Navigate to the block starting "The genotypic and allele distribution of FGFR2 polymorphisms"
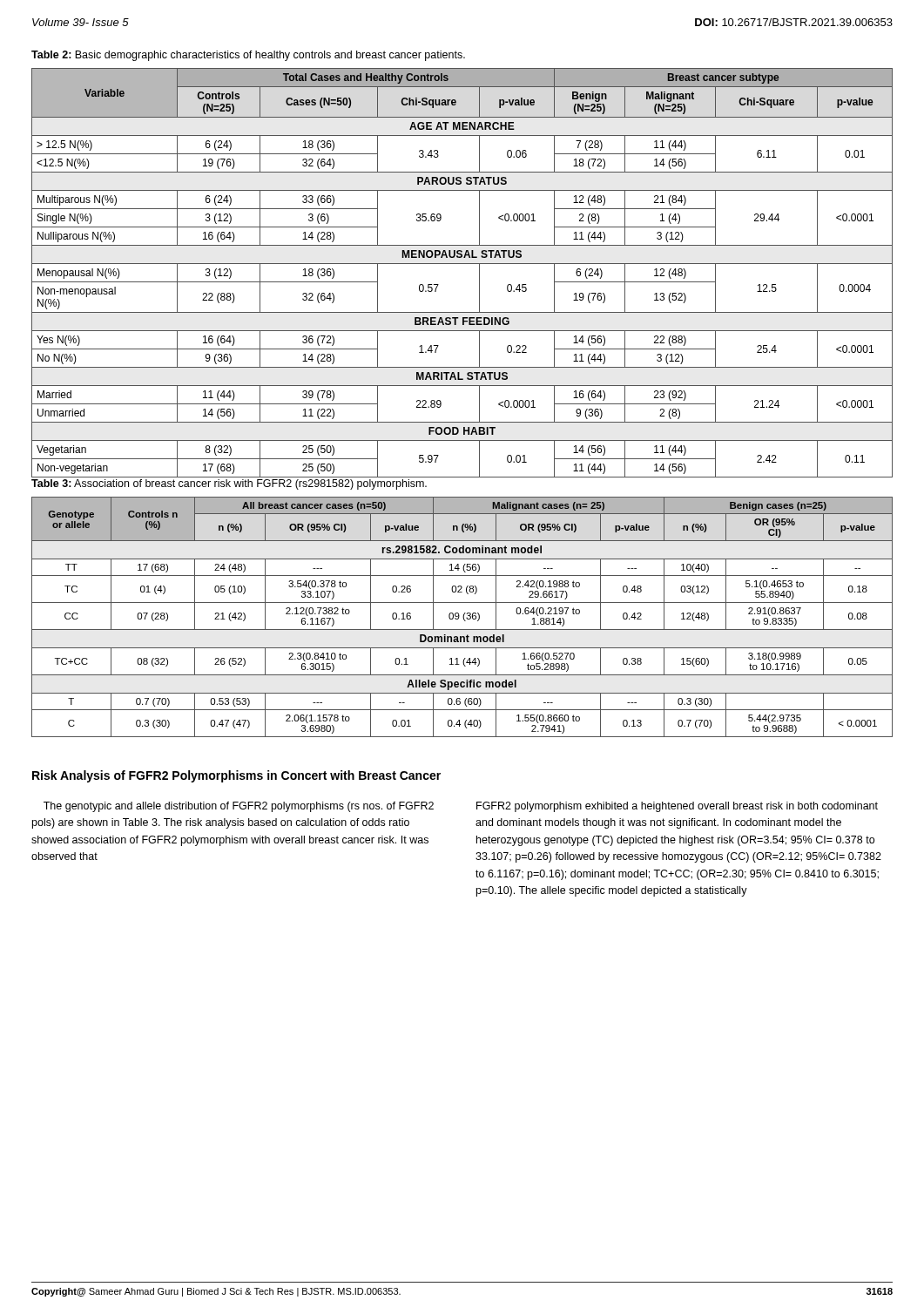 point(233,831)
